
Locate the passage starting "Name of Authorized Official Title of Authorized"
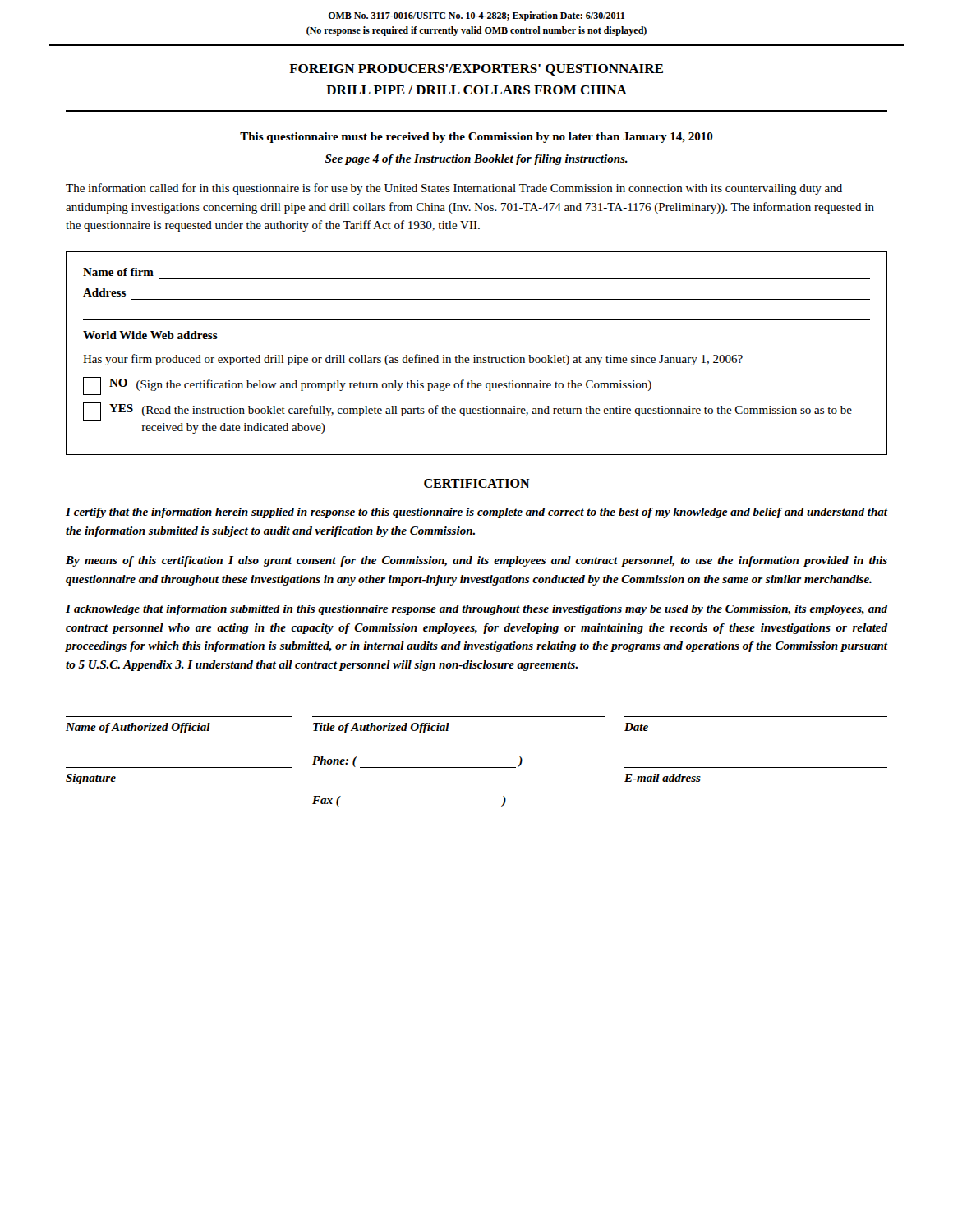(x=357, y=728)
